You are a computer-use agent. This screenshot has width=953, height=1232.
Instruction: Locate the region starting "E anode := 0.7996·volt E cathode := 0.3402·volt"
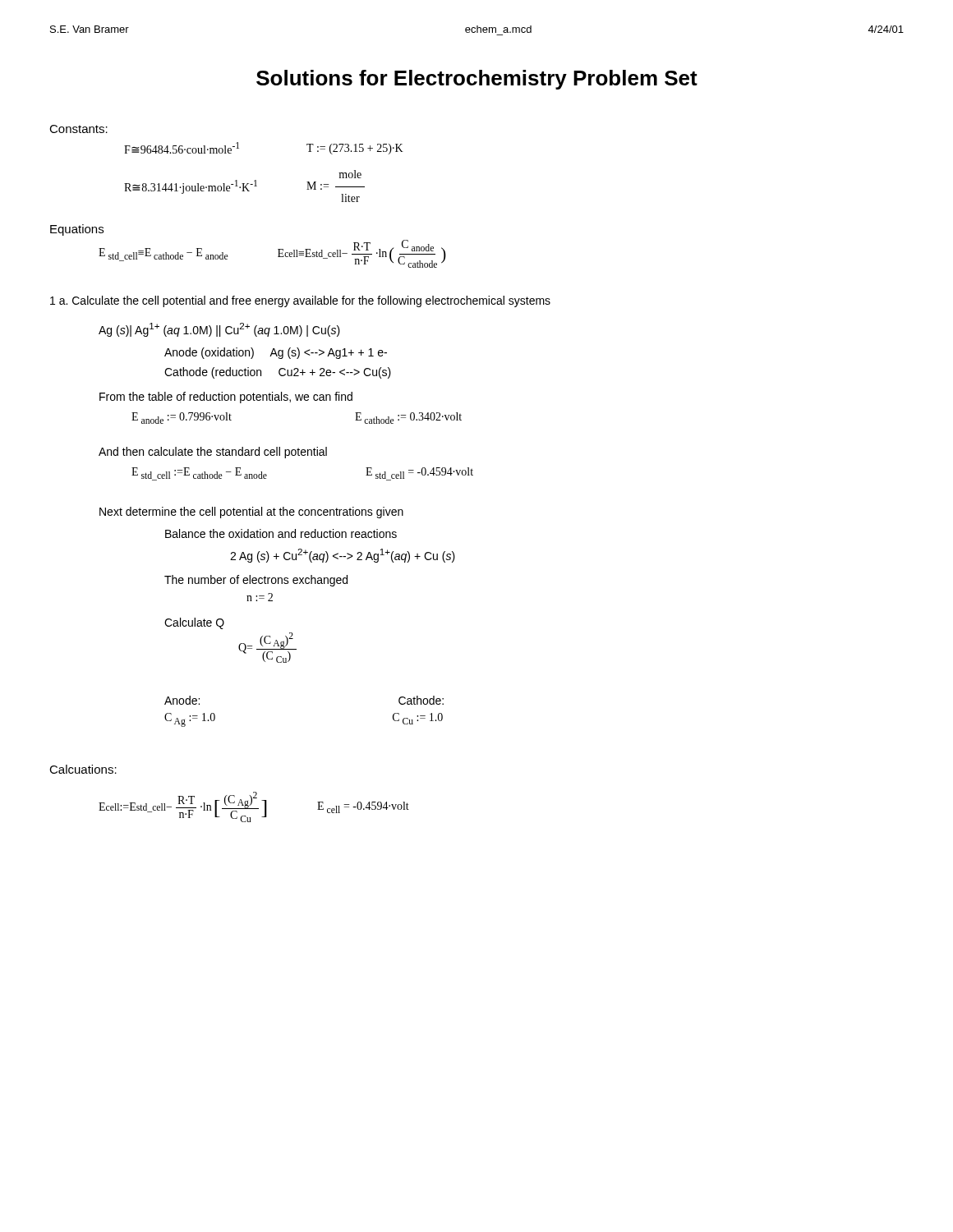181,419
